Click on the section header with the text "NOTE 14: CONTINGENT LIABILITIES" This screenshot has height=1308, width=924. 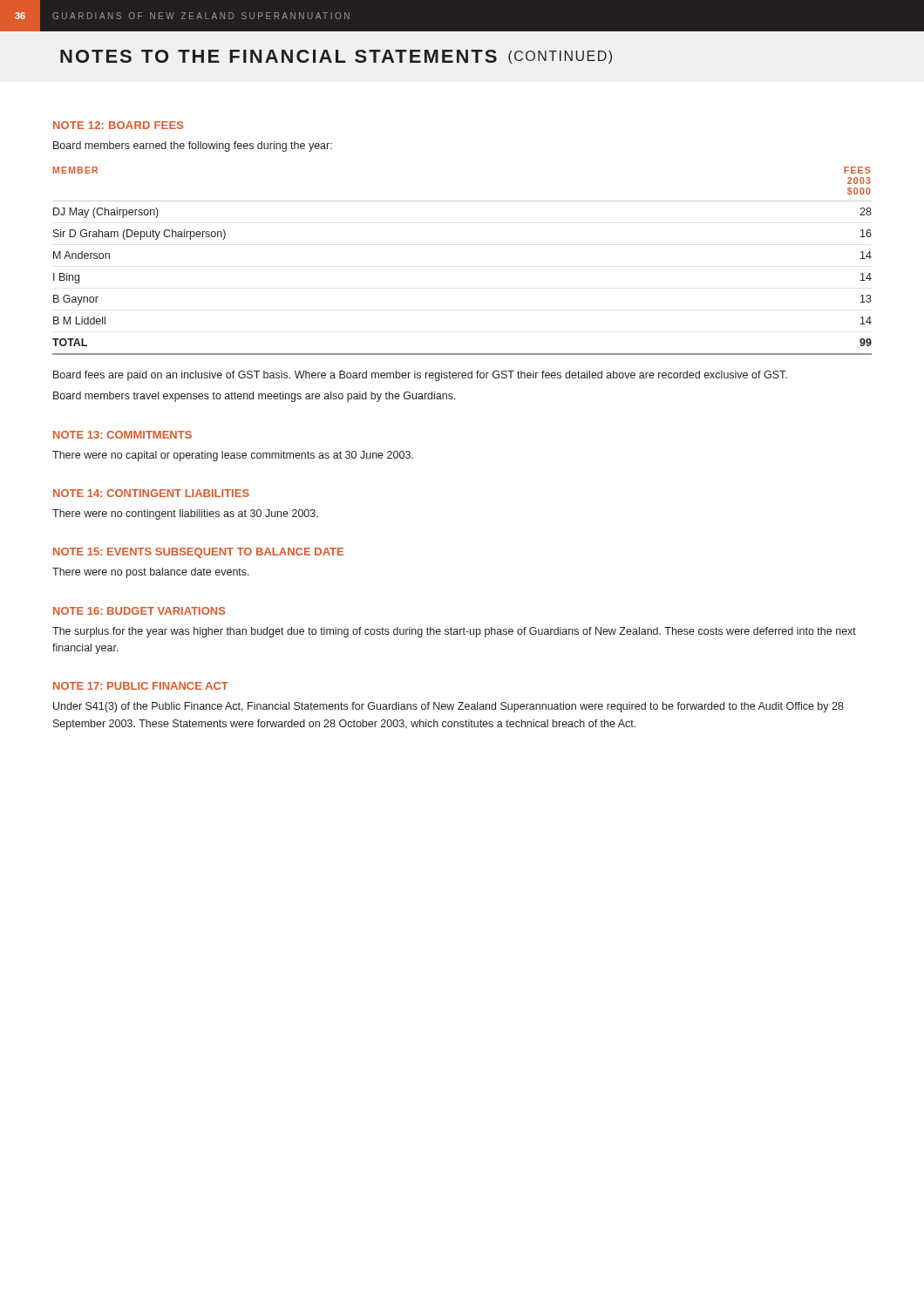click(x=151, y=493)
